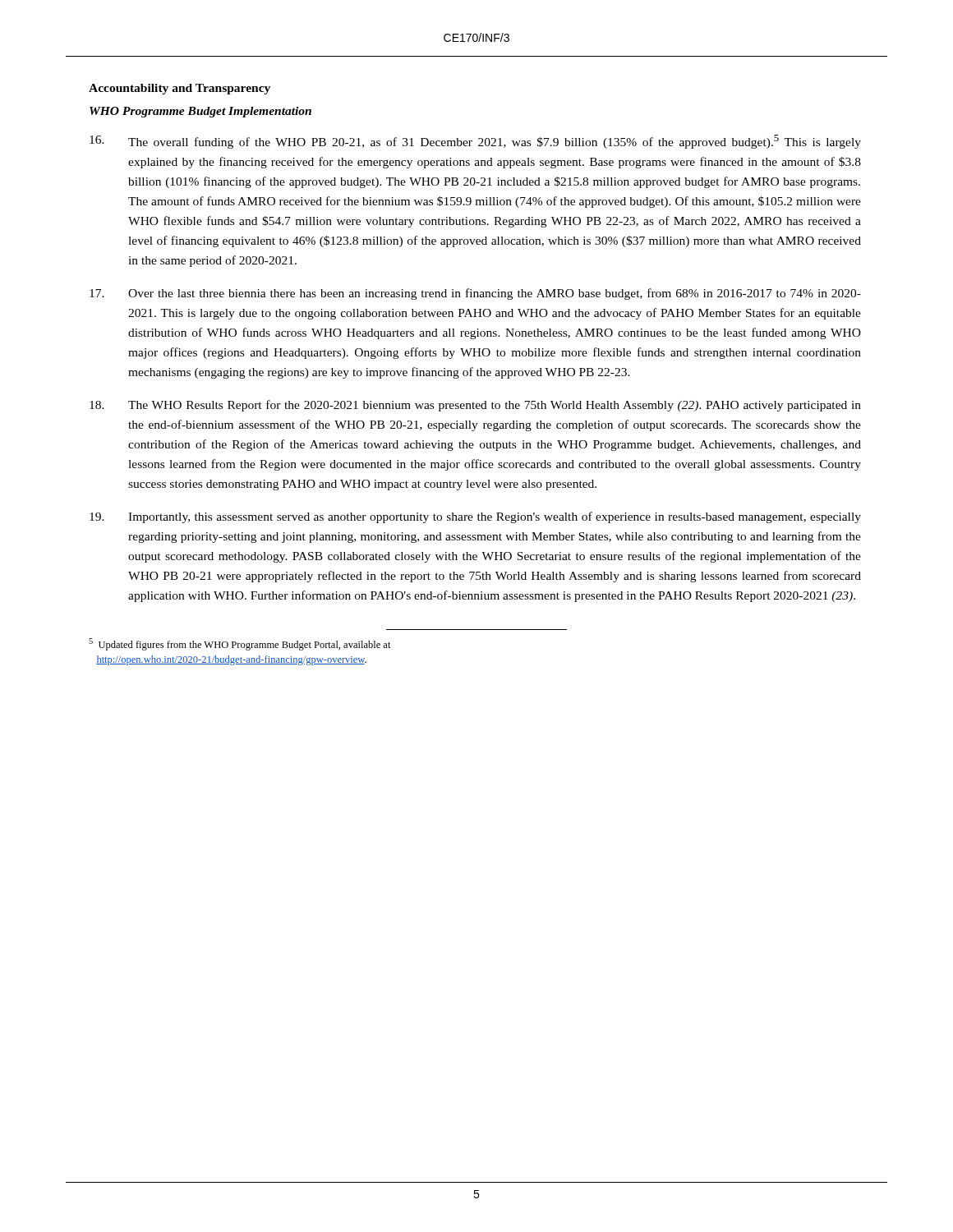Where does it say "Accountability and Transparency"?
Image resolution: width=953 pixels, height=1232 pixels.
(x=180, y=87)
